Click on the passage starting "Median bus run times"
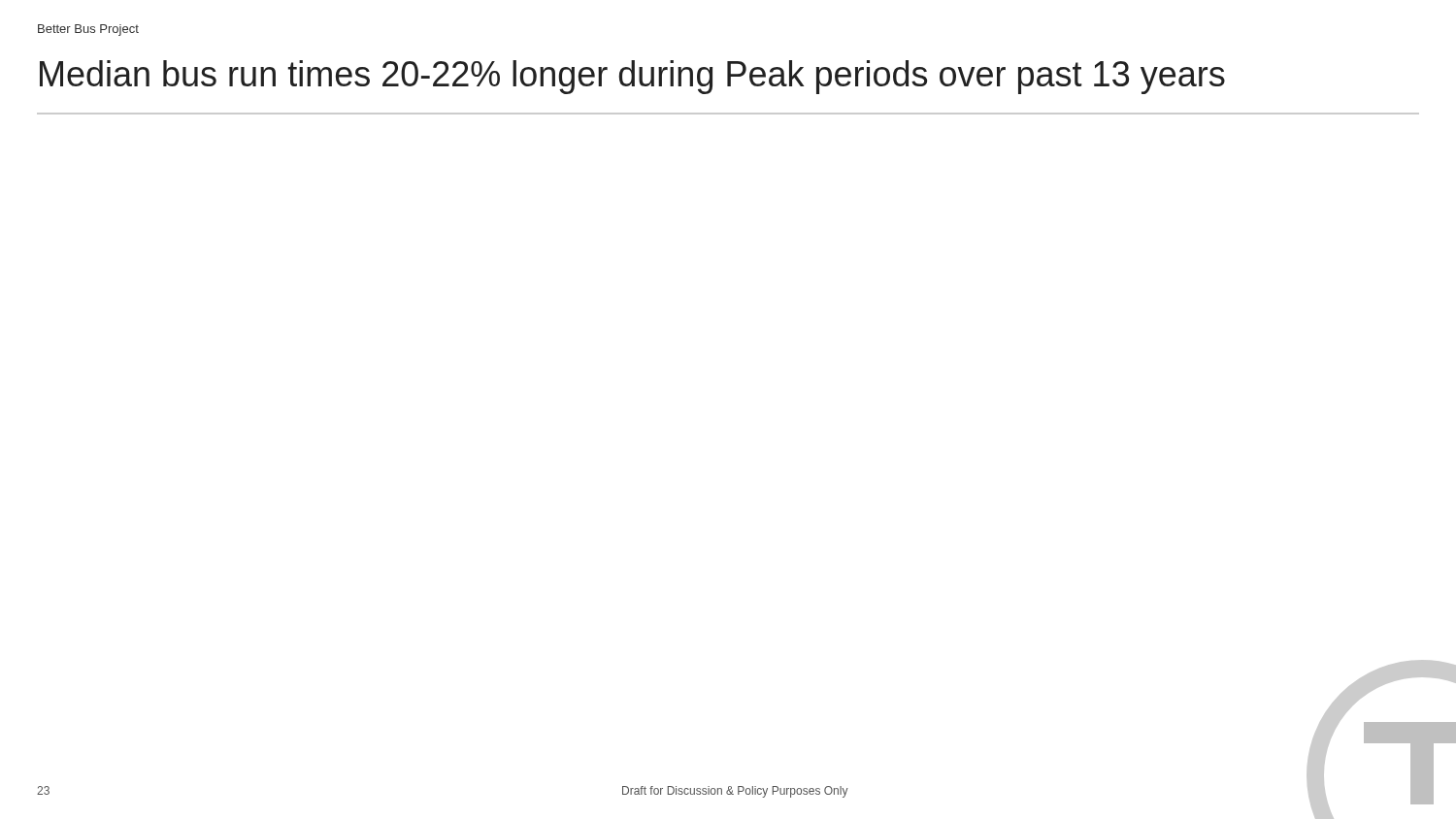 (x=631, y=74)
